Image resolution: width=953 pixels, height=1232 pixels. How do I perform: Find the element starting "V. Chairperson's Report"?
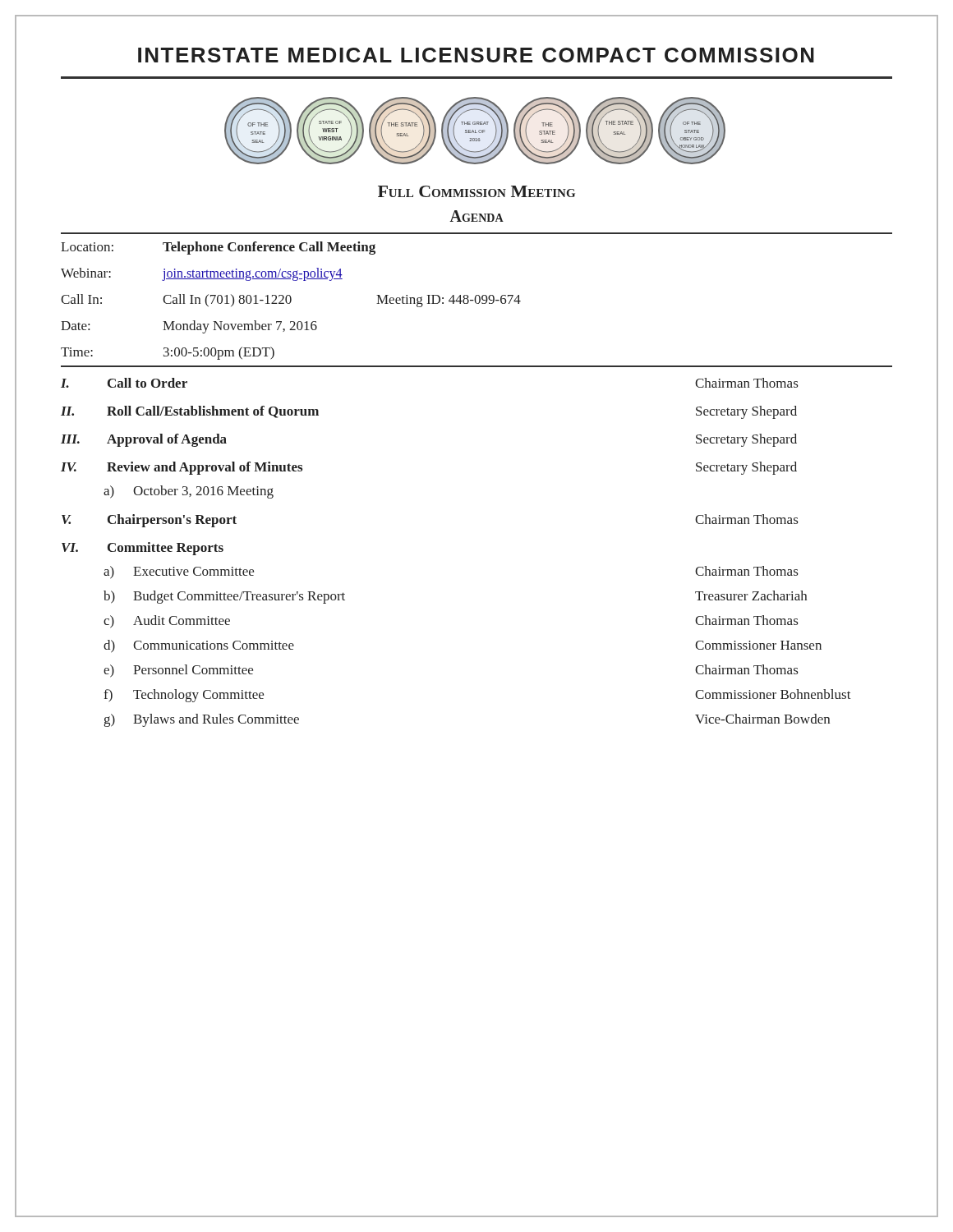(170, 520)
